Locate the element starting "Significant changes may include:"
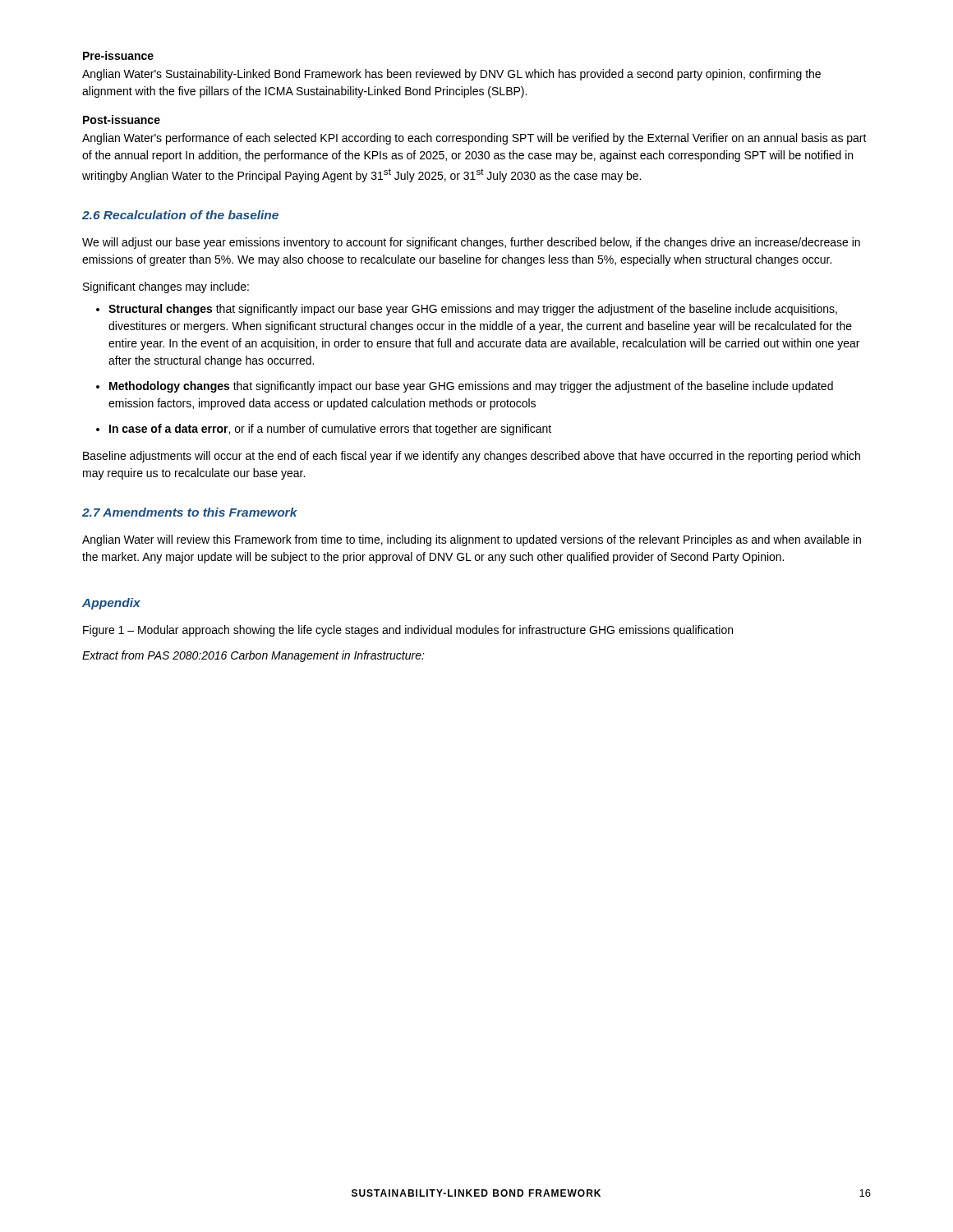 click(166, 286)
